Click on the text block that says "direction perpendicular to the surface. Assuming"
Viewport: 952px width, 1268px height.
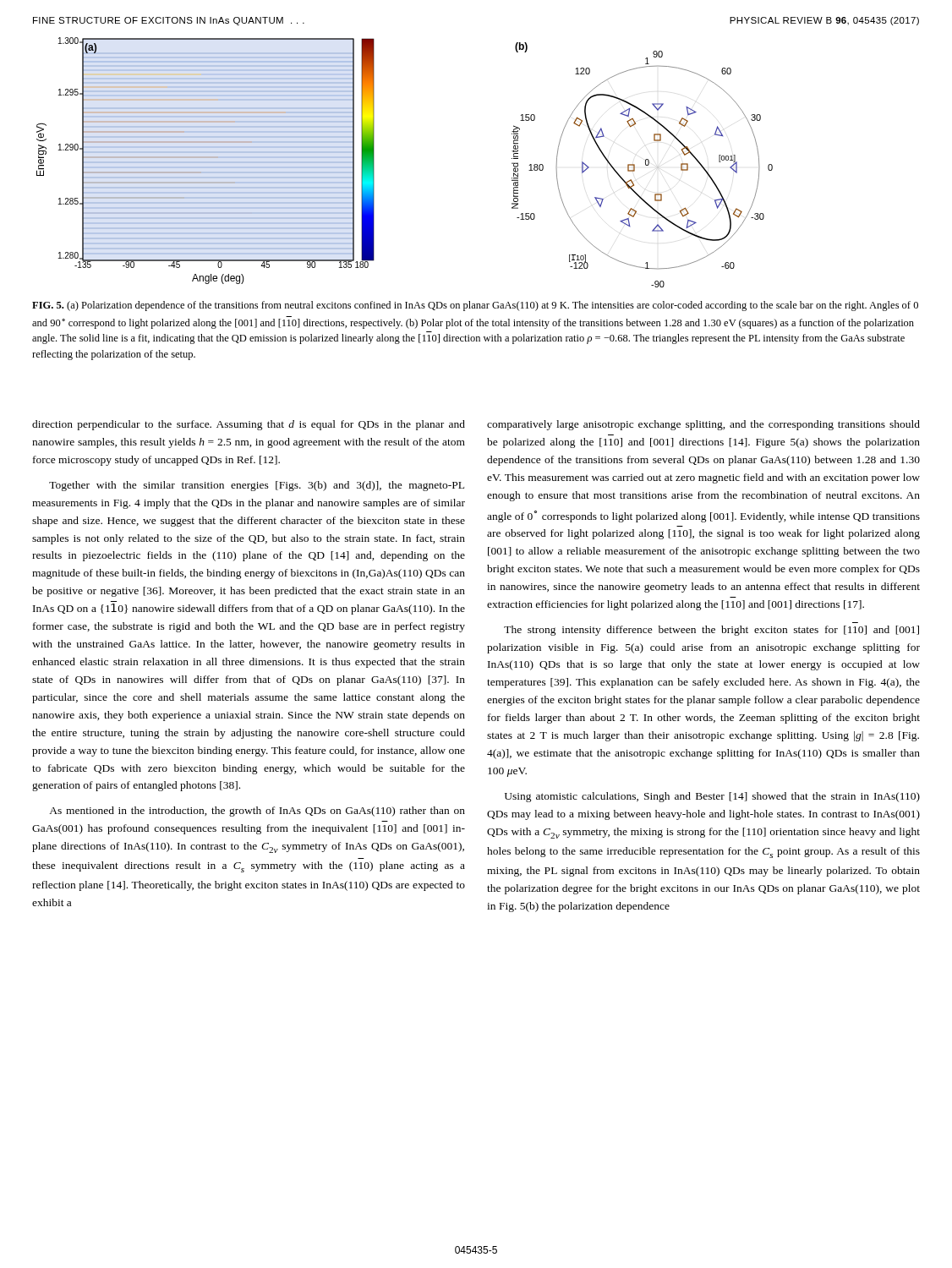tap(249, 664)
